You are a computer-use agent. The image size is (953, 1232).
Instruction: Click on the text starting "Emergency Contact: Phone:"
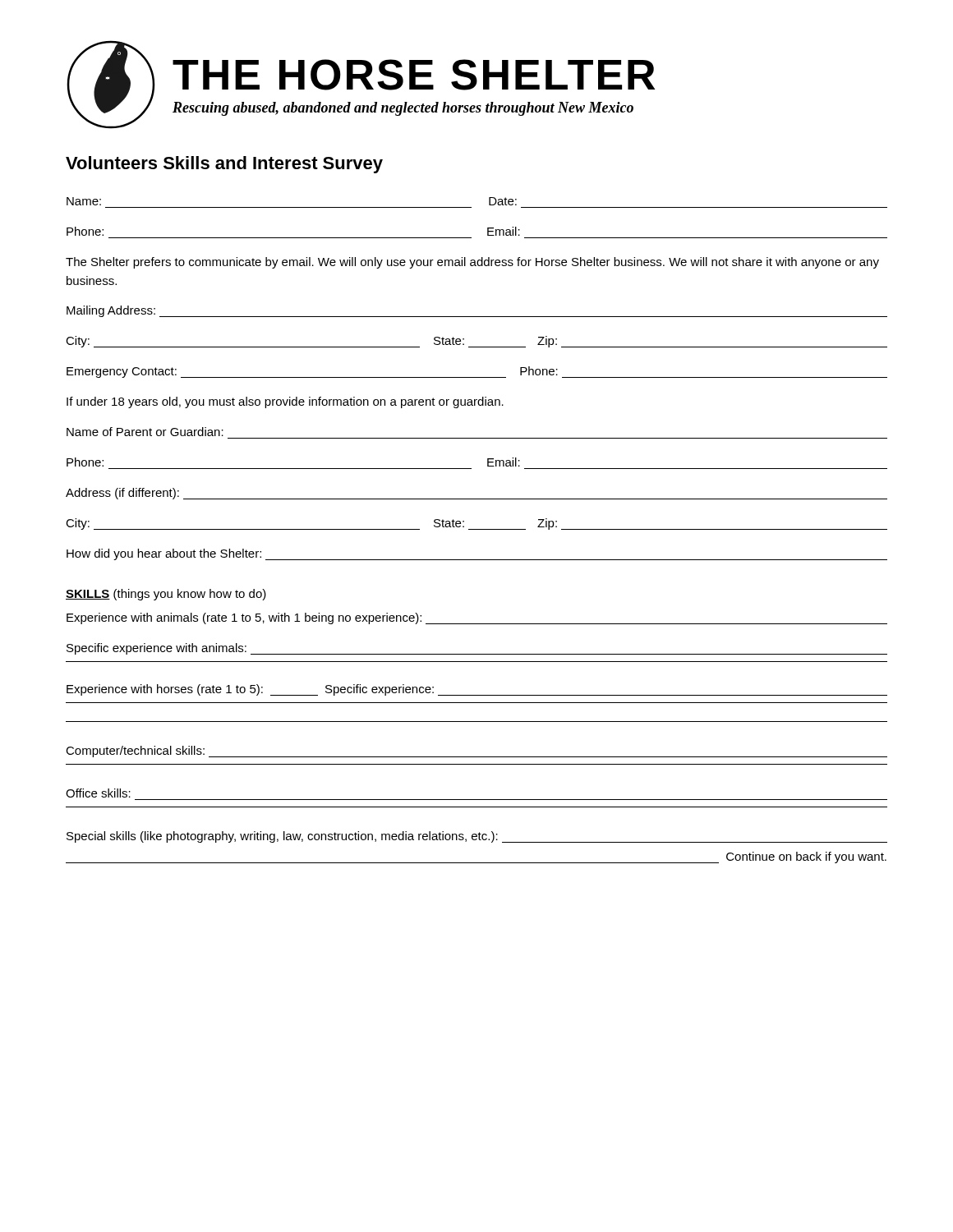476,370
